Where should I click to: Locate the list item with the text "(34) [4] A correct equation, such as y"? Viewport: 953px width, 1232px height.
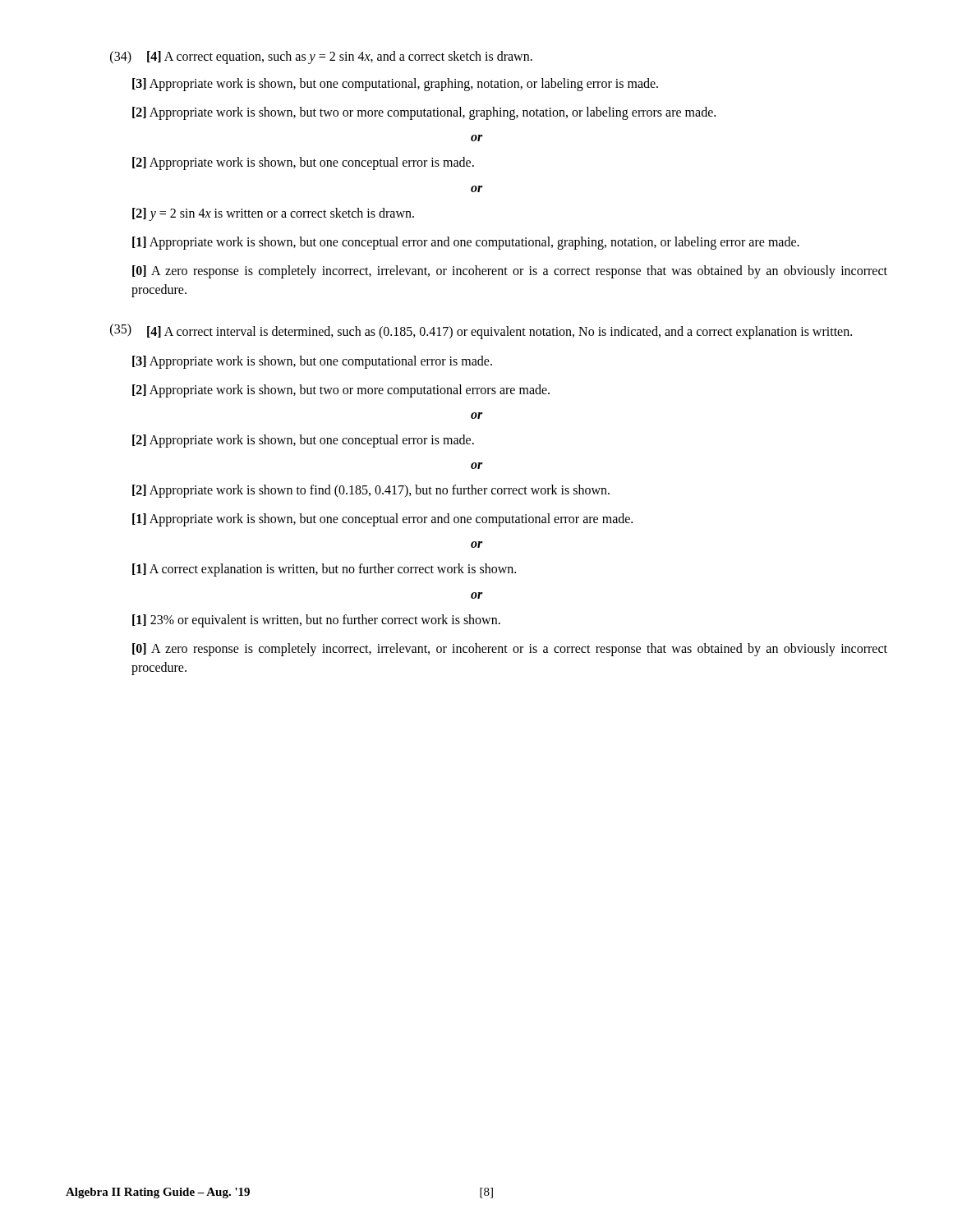pos(476,57)
